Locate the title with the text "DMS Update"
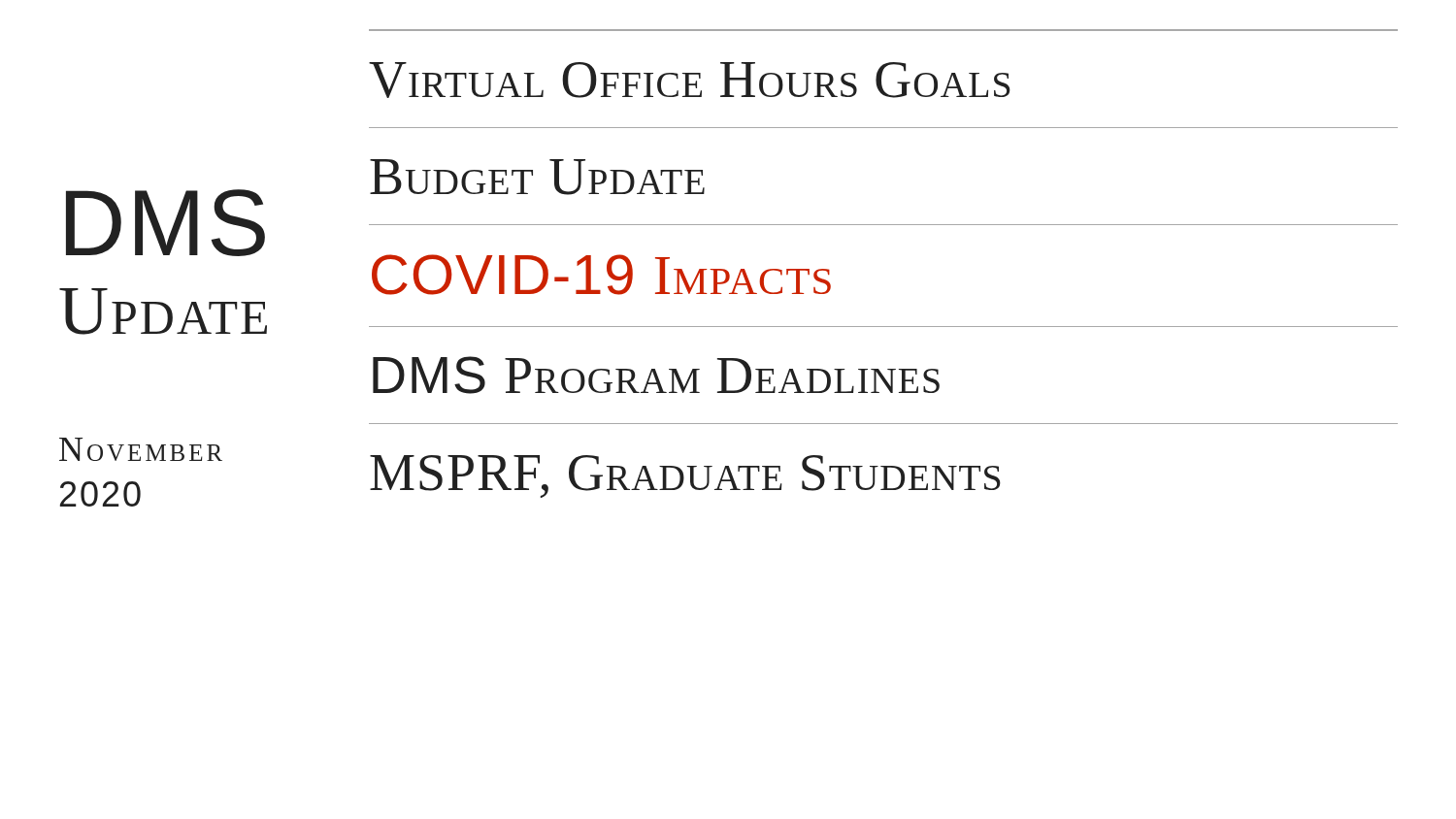The width and height of the screenshot is (1456, 819). (x=194, y=262)
